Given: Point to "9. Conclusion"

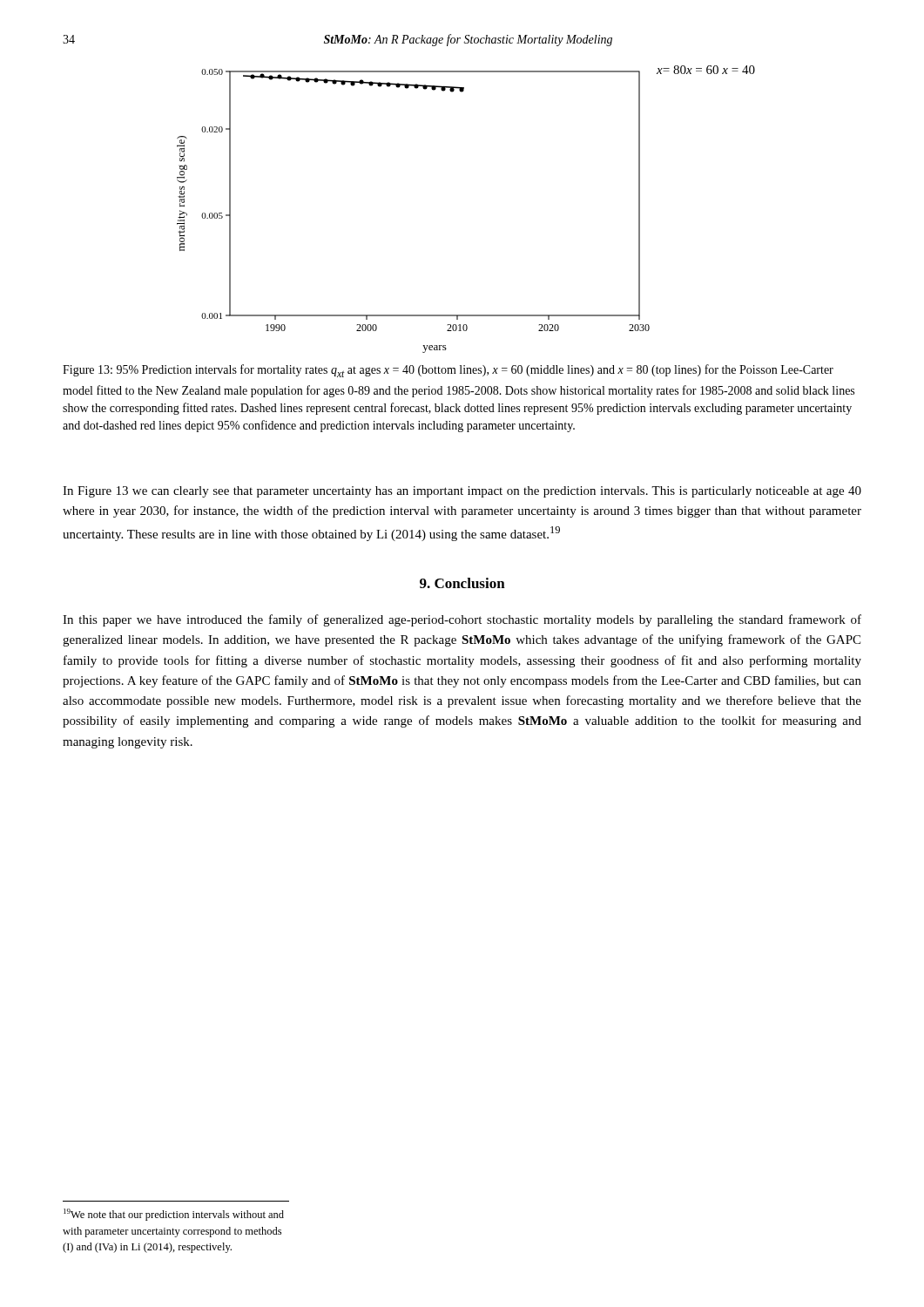Looking at the screenshot, I should pos(462,583).
